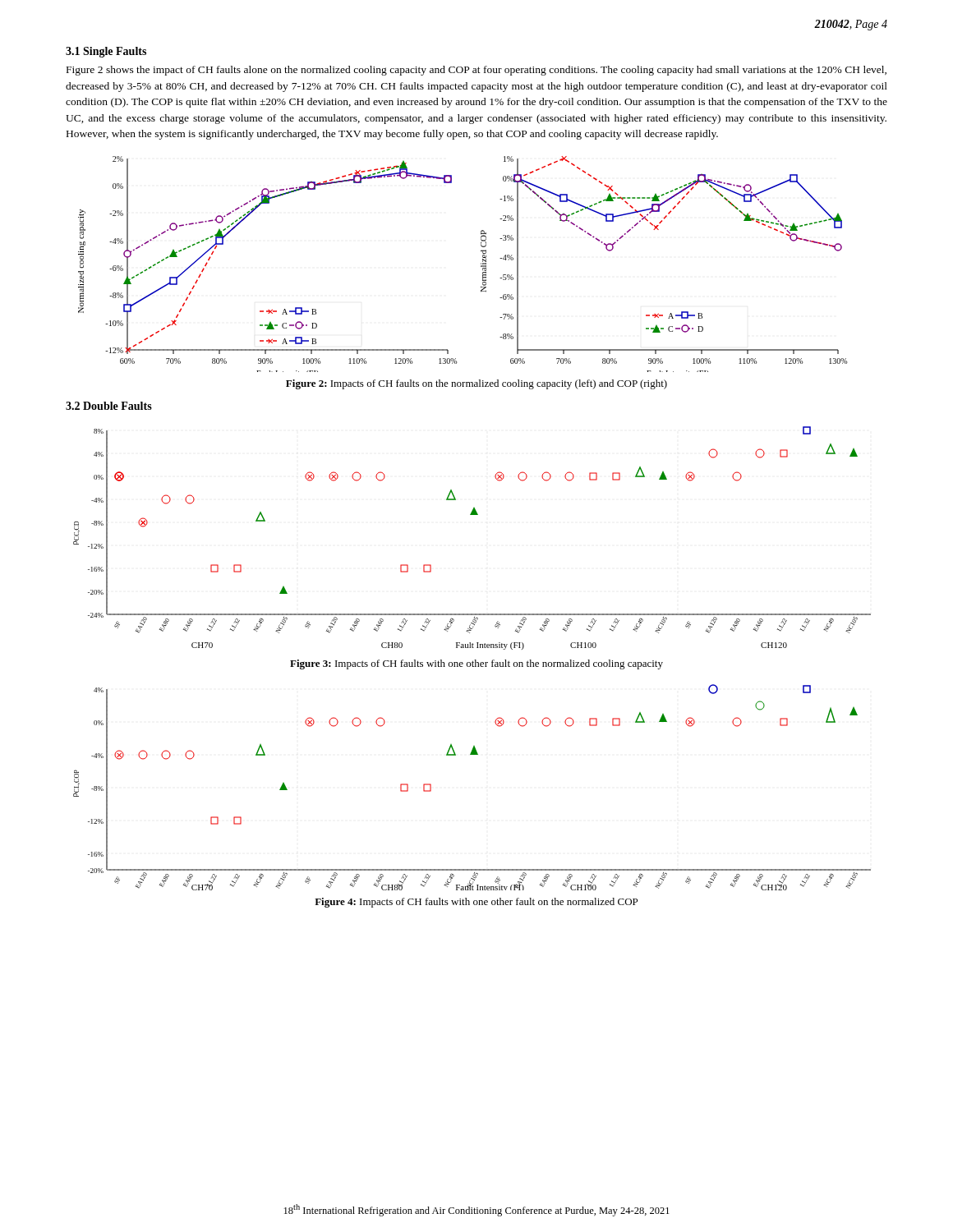Screen dimensions: 1232x953
Task: Find the caption that says "Figure 3: Impacts"
Action: click(476, 663)
